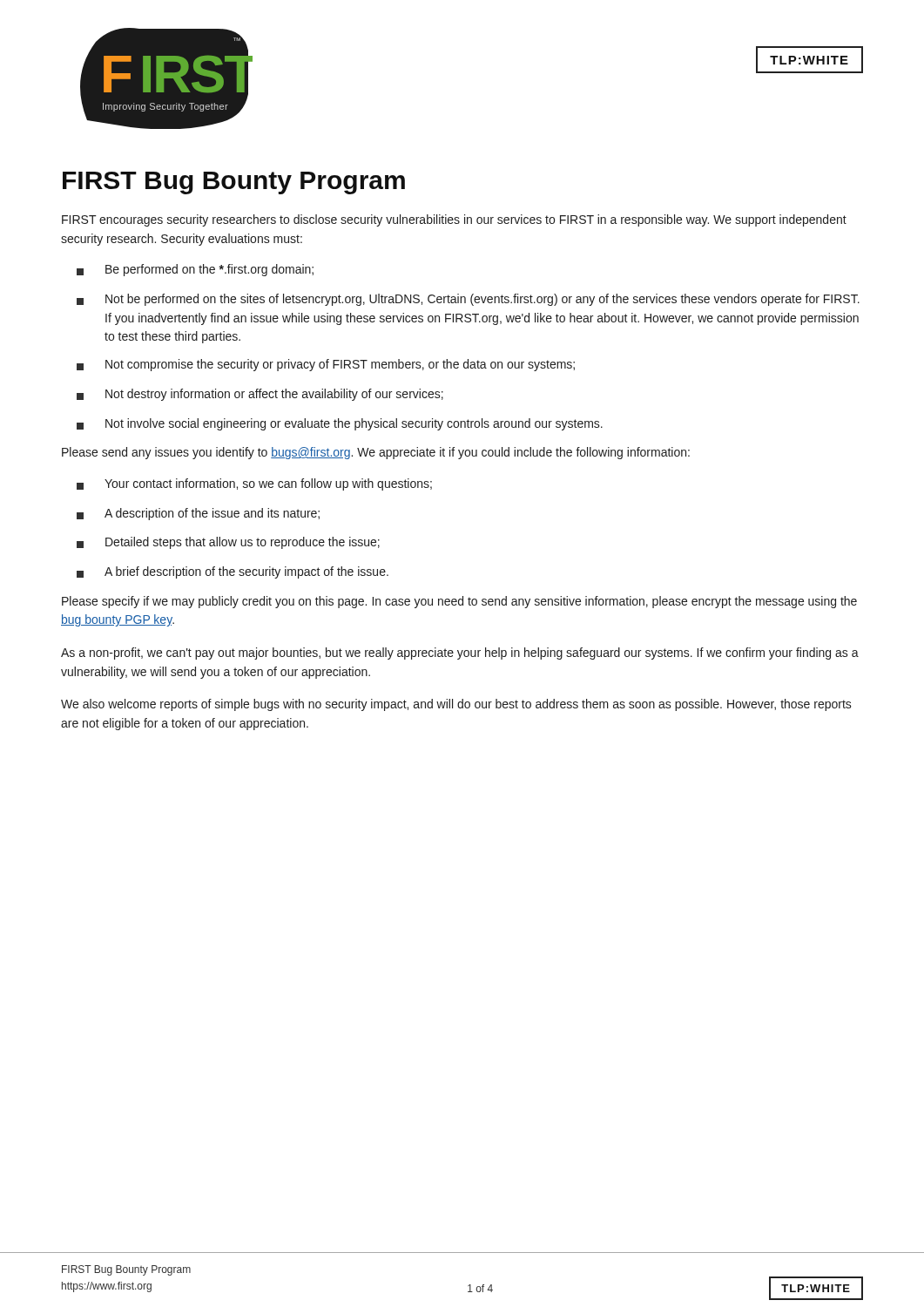Find the logo
Screen dimensions: 1307x924
(x=157, y=78)
